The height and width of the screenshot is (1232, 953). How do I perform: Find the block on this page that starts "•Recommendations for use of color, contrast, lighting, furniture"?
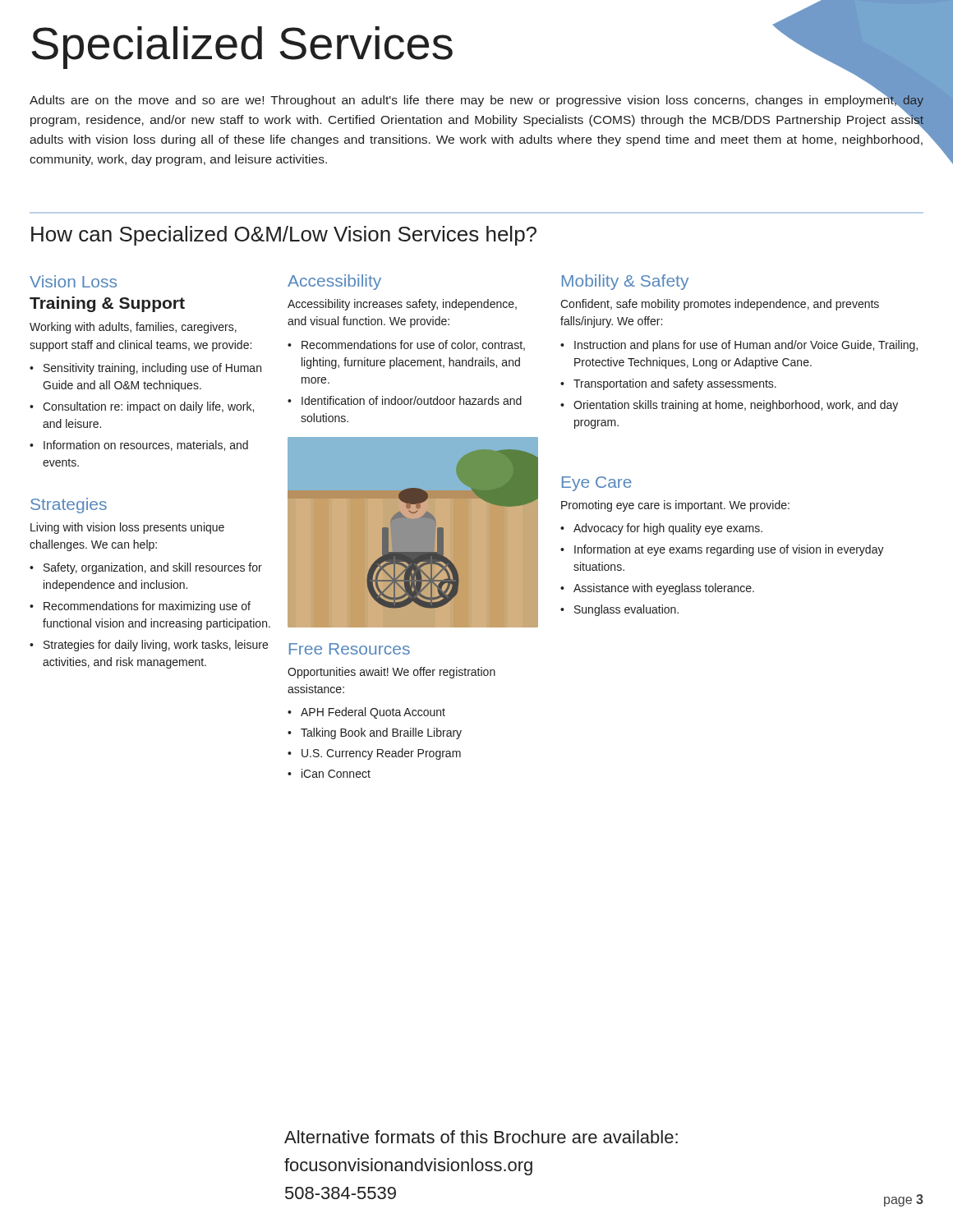tap(413, 362)
